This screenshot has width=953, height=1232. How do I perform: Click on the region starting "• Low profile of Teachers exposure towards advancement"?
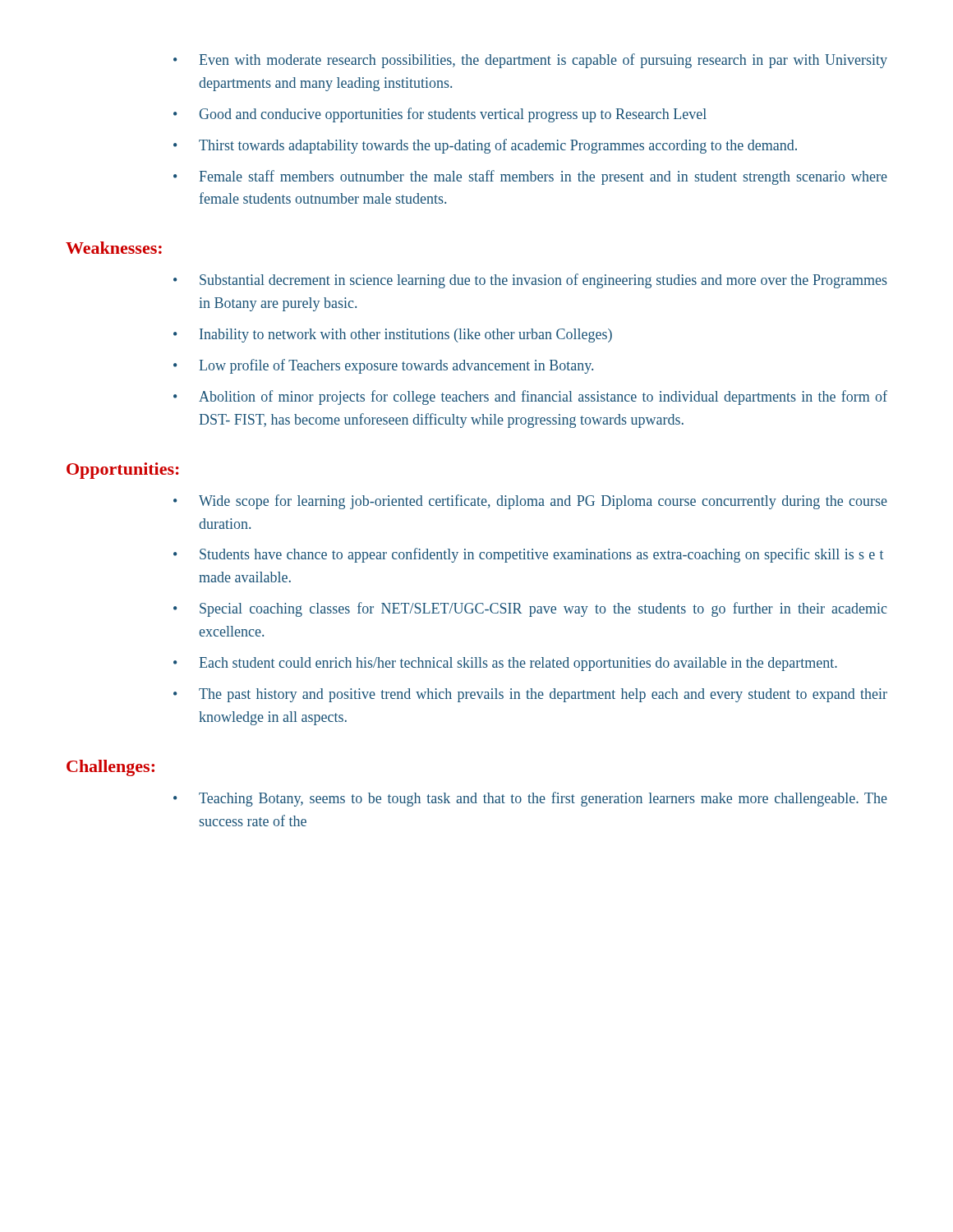[476, 366]
